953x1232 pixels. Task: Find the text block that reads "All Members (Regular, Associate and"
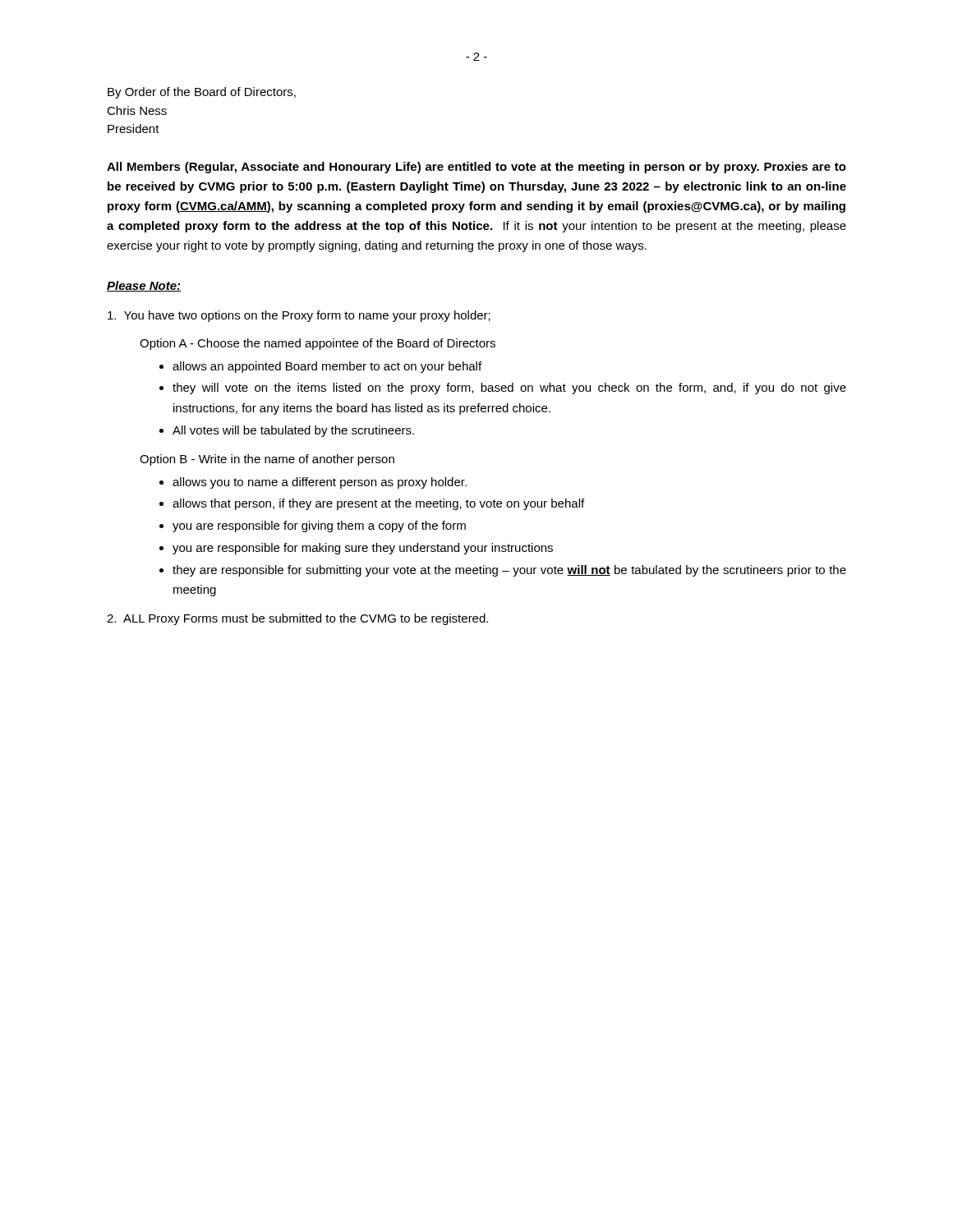click(476, 205)
